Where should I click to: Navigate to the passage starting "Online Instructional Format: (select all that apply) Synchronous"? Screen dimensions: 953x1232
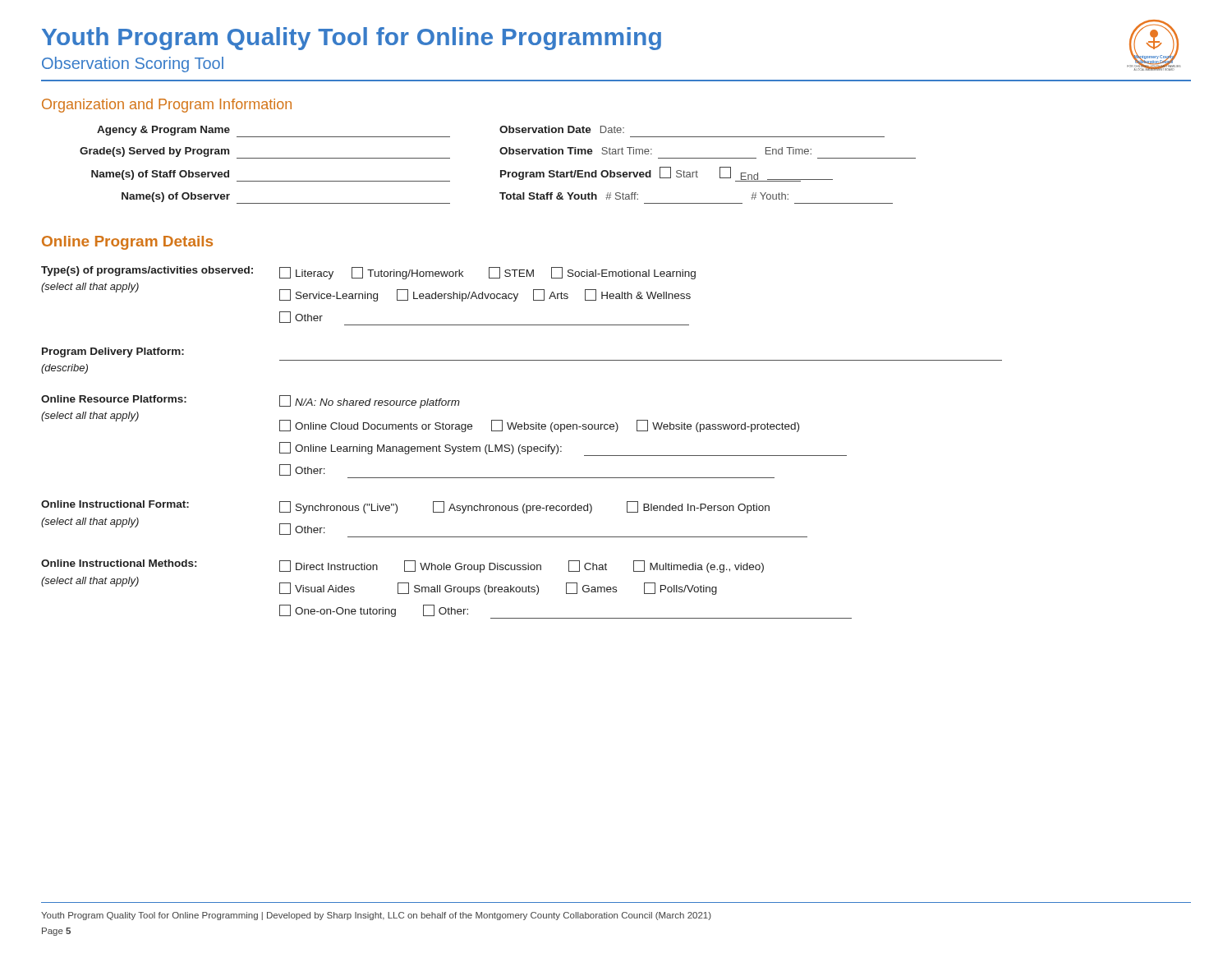point(112,506)
